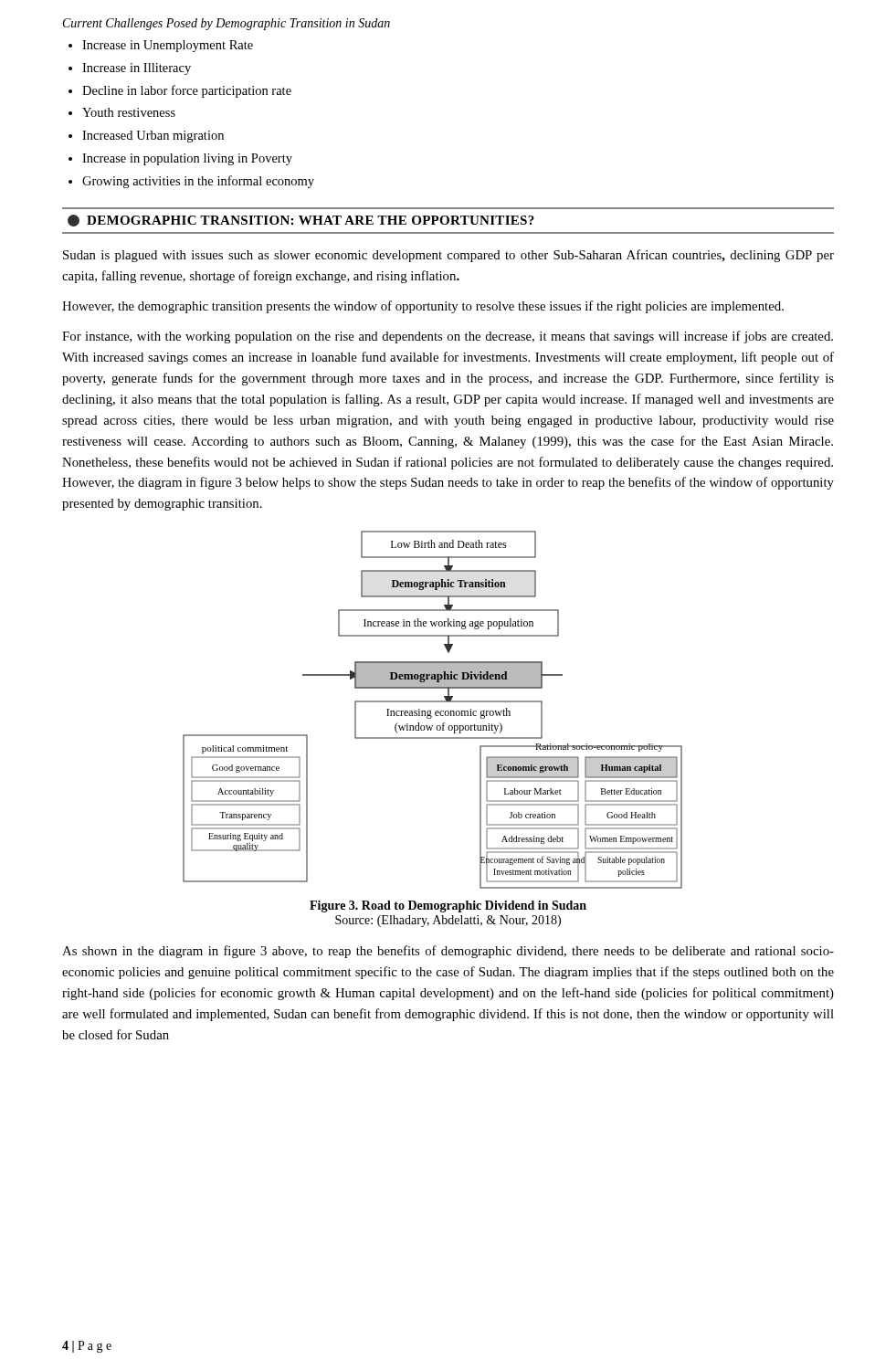Find the caption on this page that starts "Figure 3. Road to Demographic Dividend in Sudan"
This screenshot has width=896, height=1370.
(448, 913)
